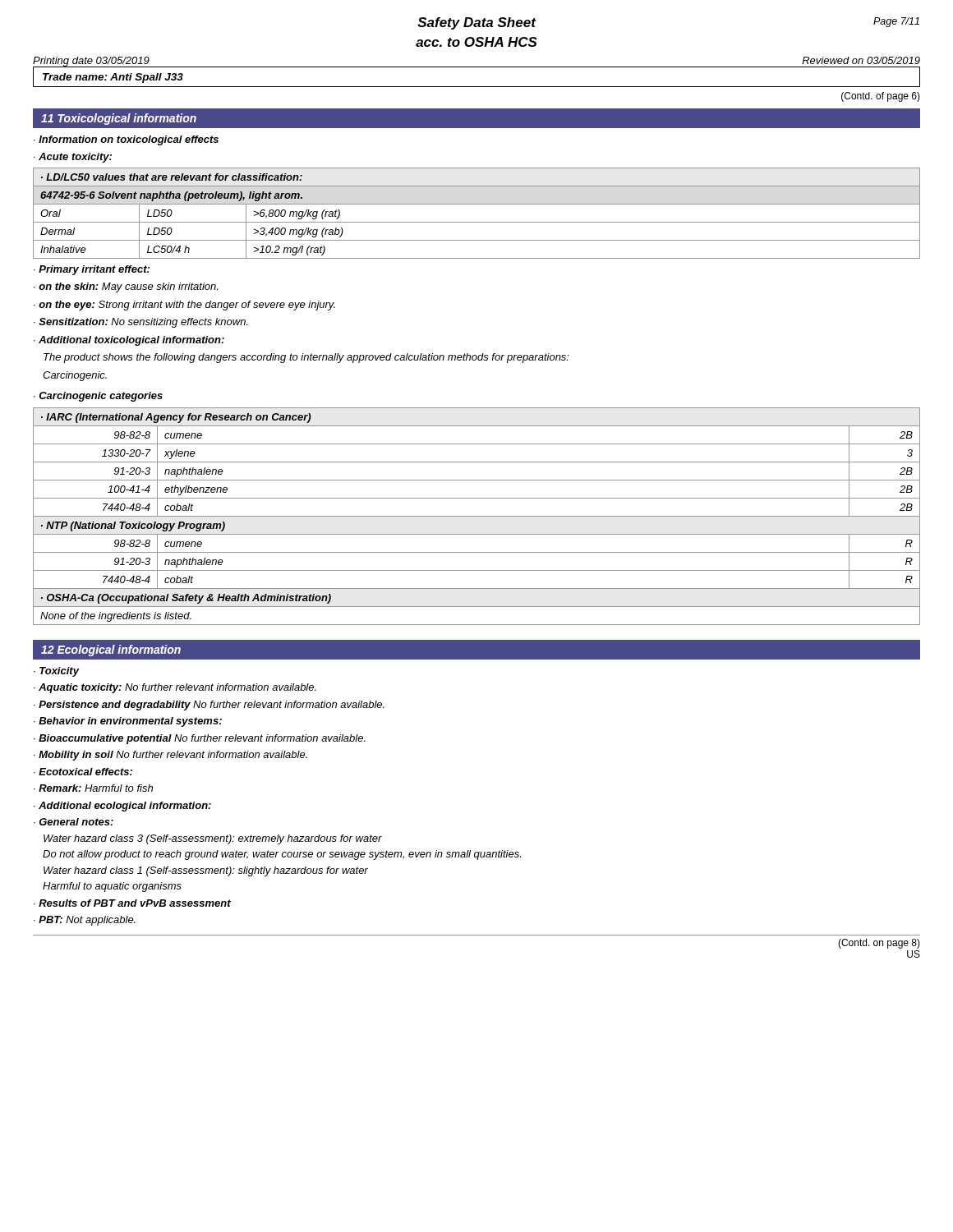Navigate to the text starting "12 Ecological information"

coord(111,649)
